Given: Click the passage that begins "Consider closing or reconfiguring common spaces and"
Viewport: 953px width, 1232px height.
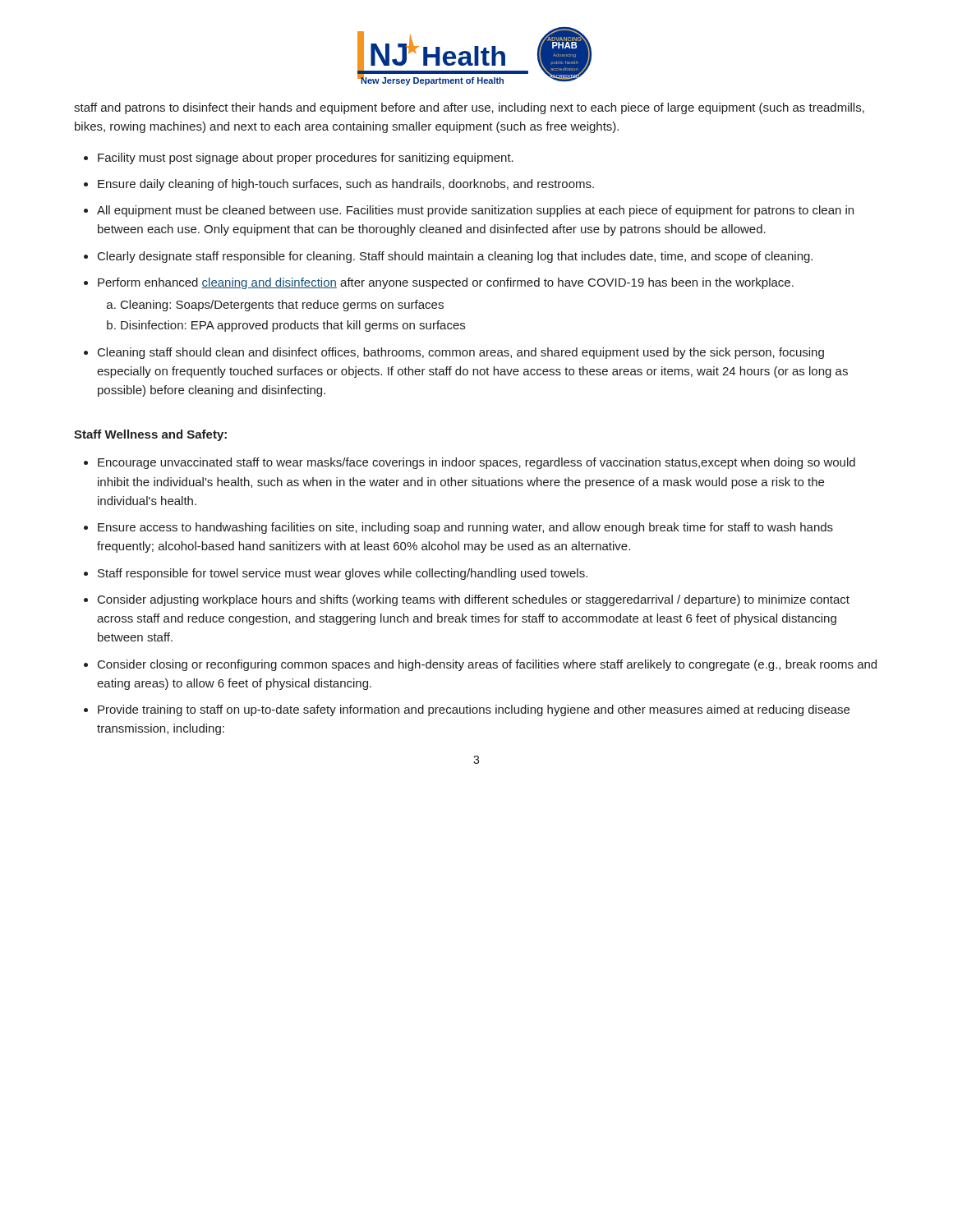Looking at the screenshot, I should click(x=487, y=673).
